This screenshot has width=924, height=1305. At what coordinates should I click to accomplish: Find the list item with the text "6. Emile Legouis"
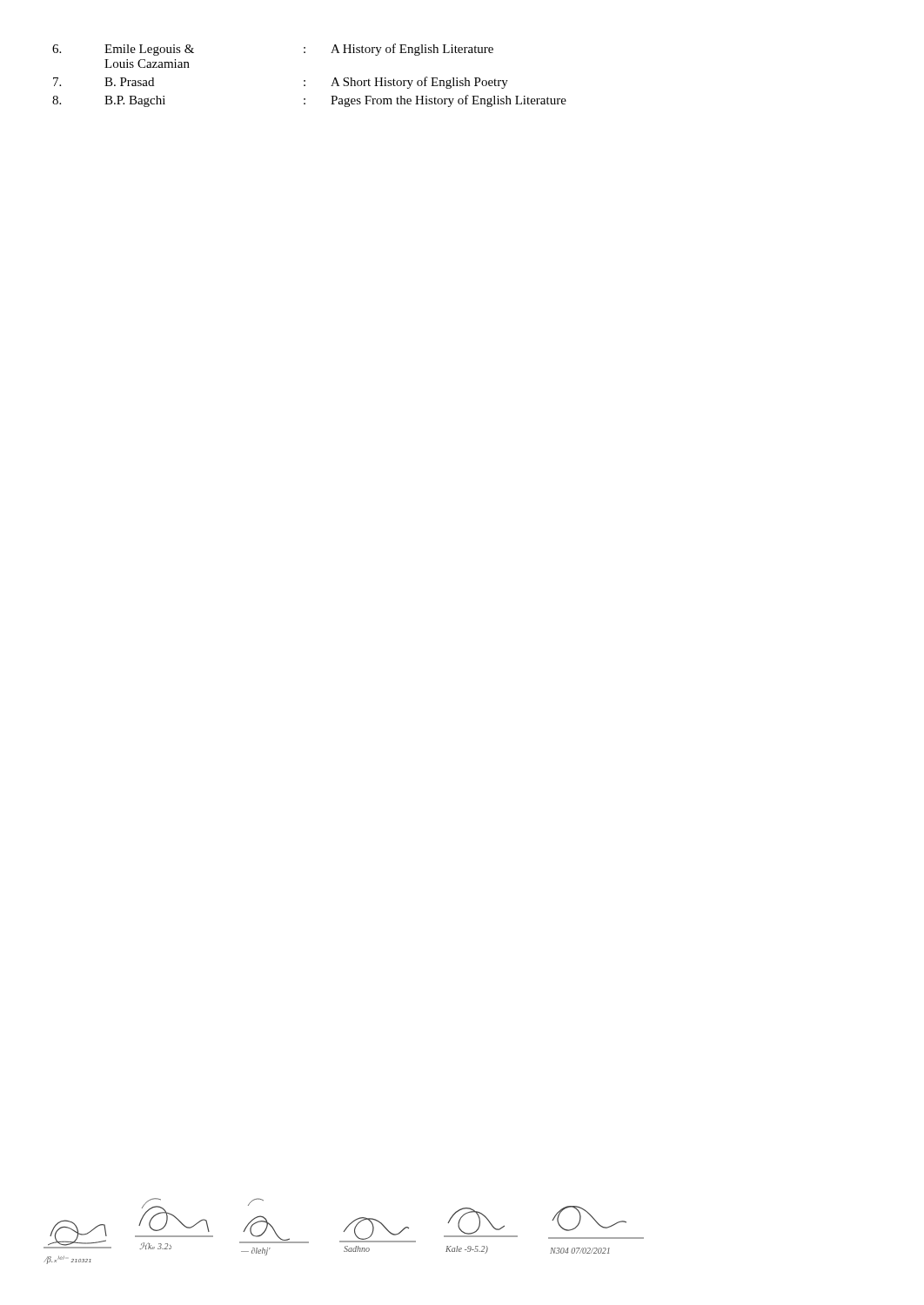[x=462, y=49]
